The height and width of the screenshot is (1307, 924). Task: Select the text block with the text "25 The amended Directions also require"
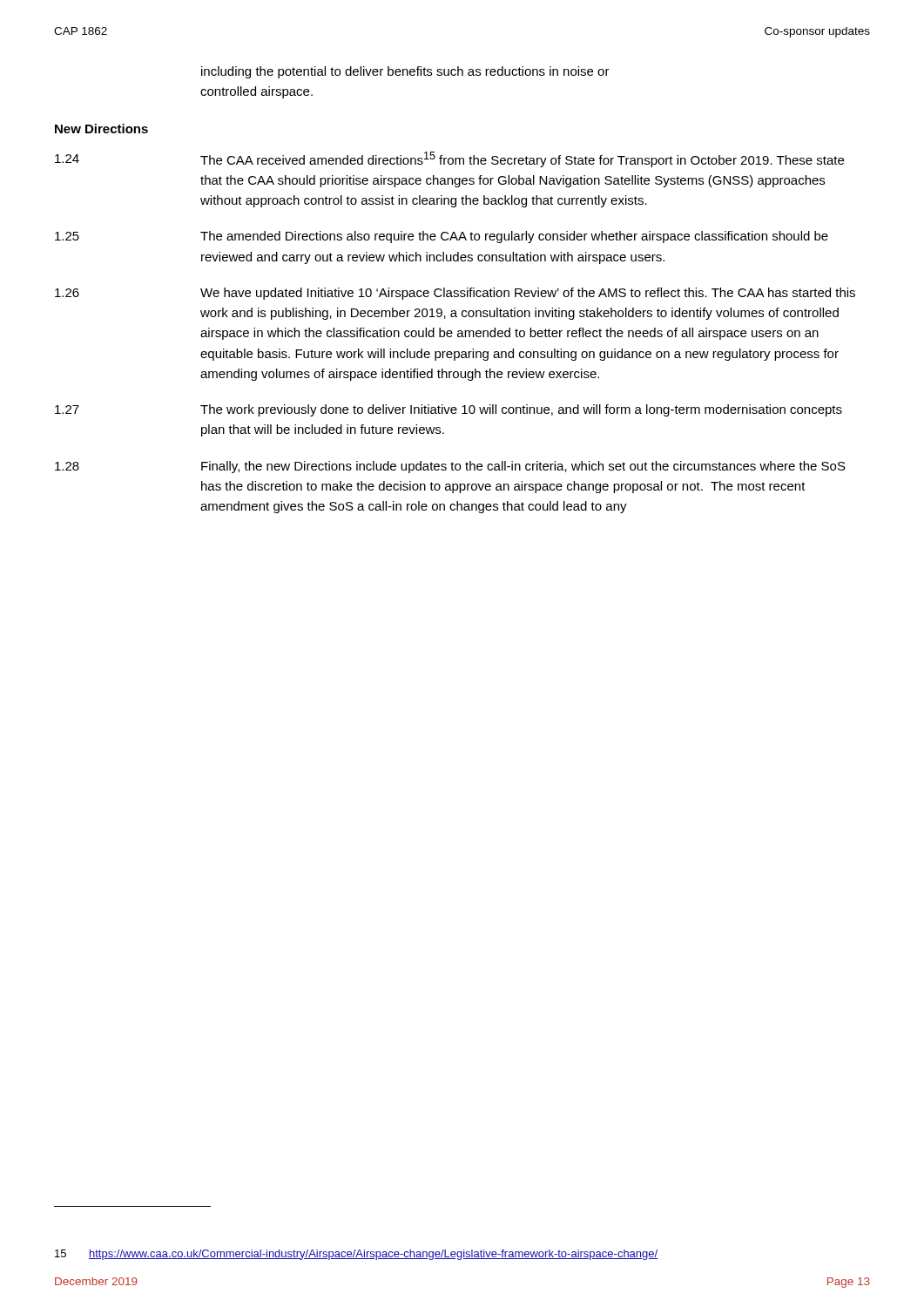[x=462, y=246]
